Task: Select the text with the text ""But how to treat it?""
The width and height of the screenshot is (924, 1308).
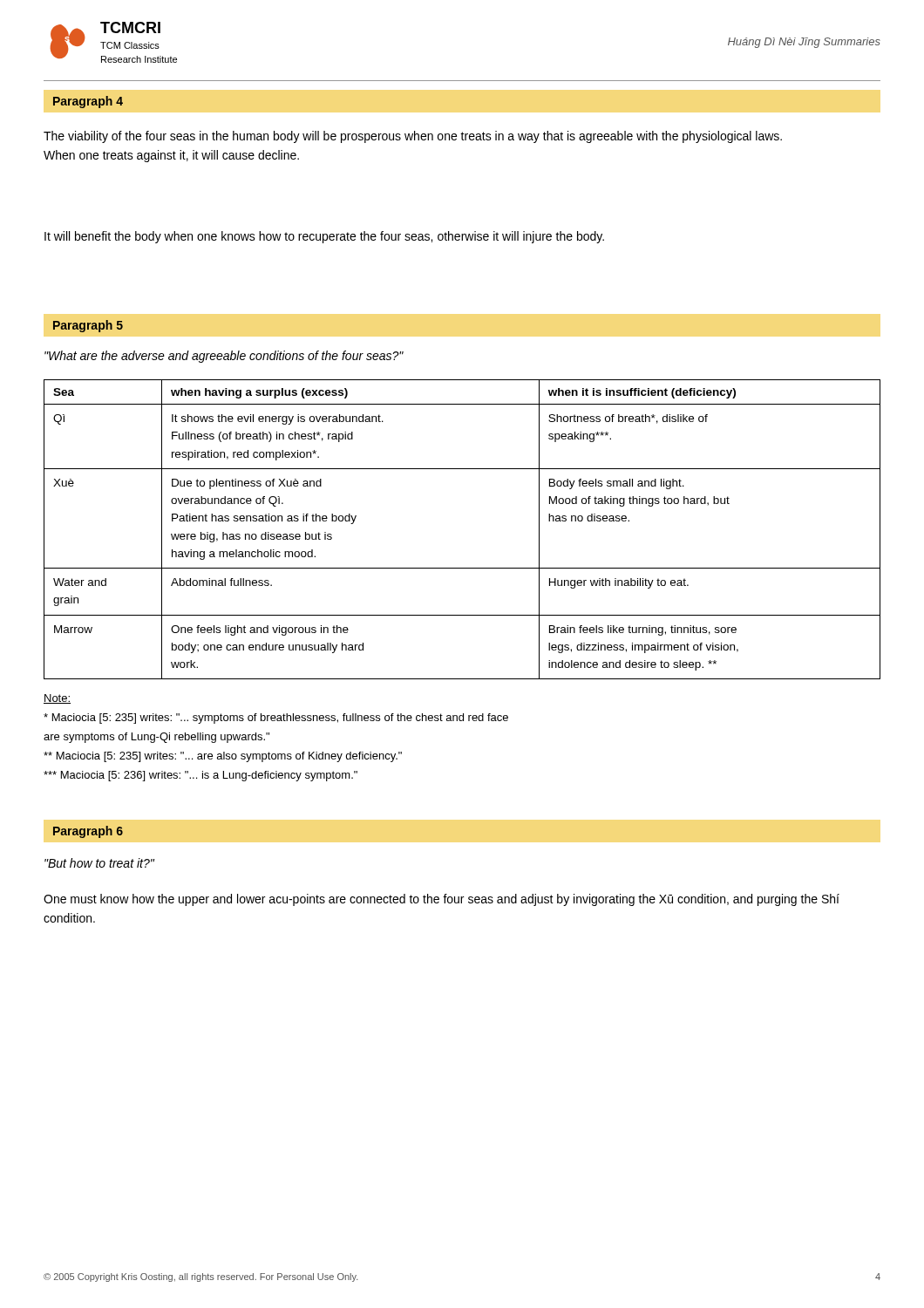Action: tap(99, 863)
